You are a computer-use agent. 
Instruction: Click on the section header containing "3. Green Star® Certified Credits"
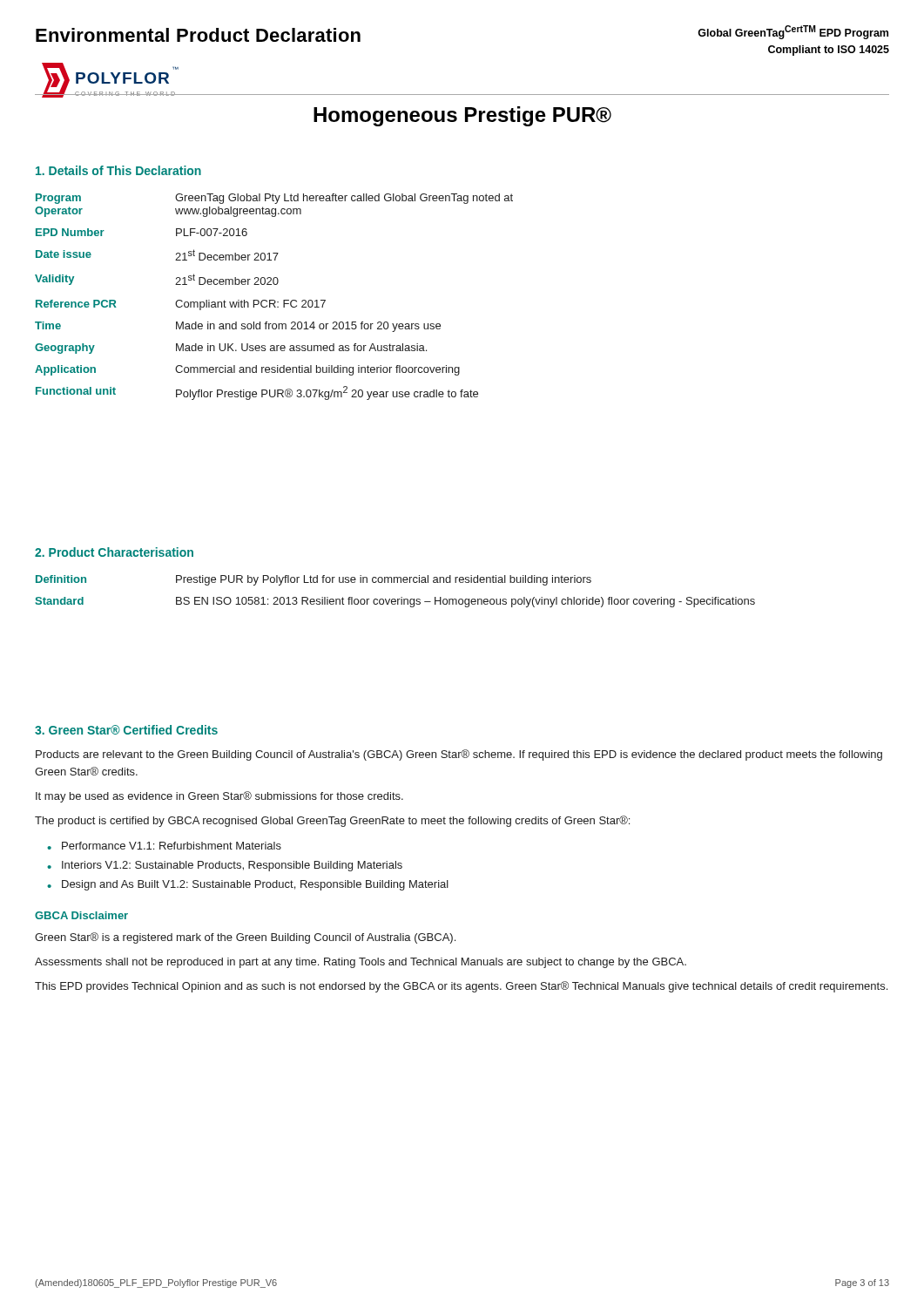tap(126, 730)
